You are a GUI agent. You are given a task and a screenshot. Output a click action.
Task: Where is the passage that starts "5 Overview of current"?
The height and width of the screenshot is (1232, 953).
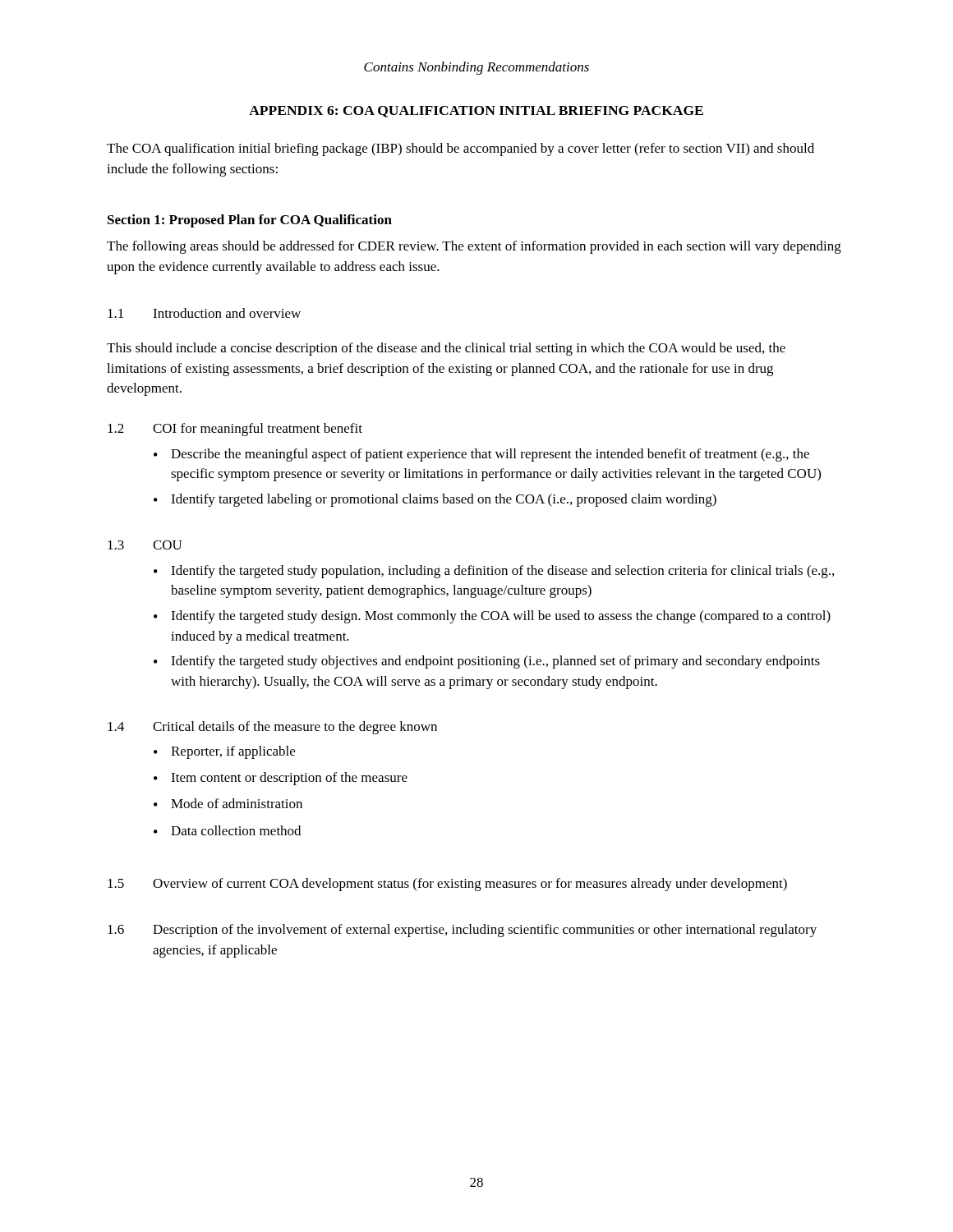point(476,884)
